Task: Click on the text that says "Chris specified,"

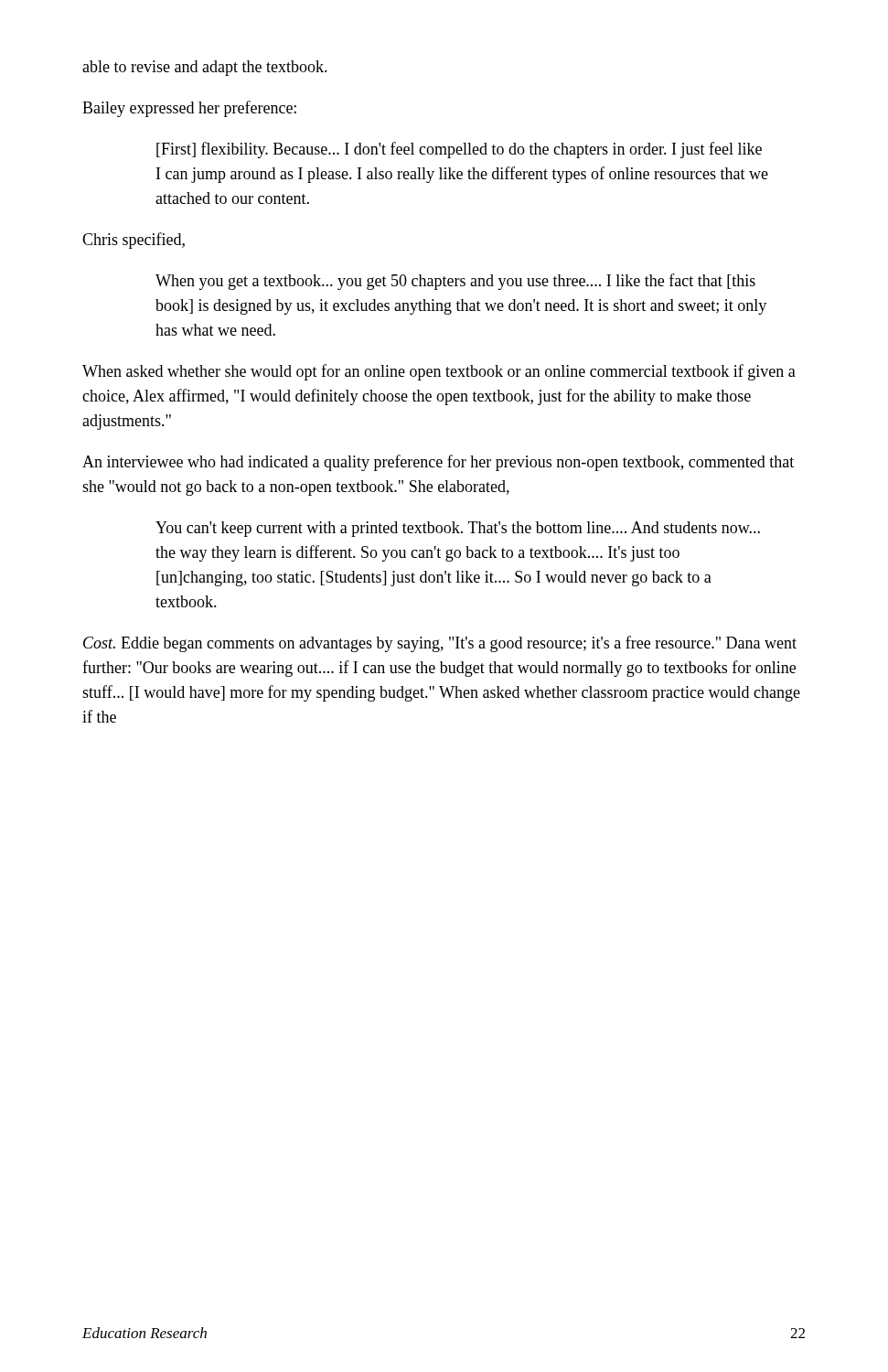Action: point(134,240)
